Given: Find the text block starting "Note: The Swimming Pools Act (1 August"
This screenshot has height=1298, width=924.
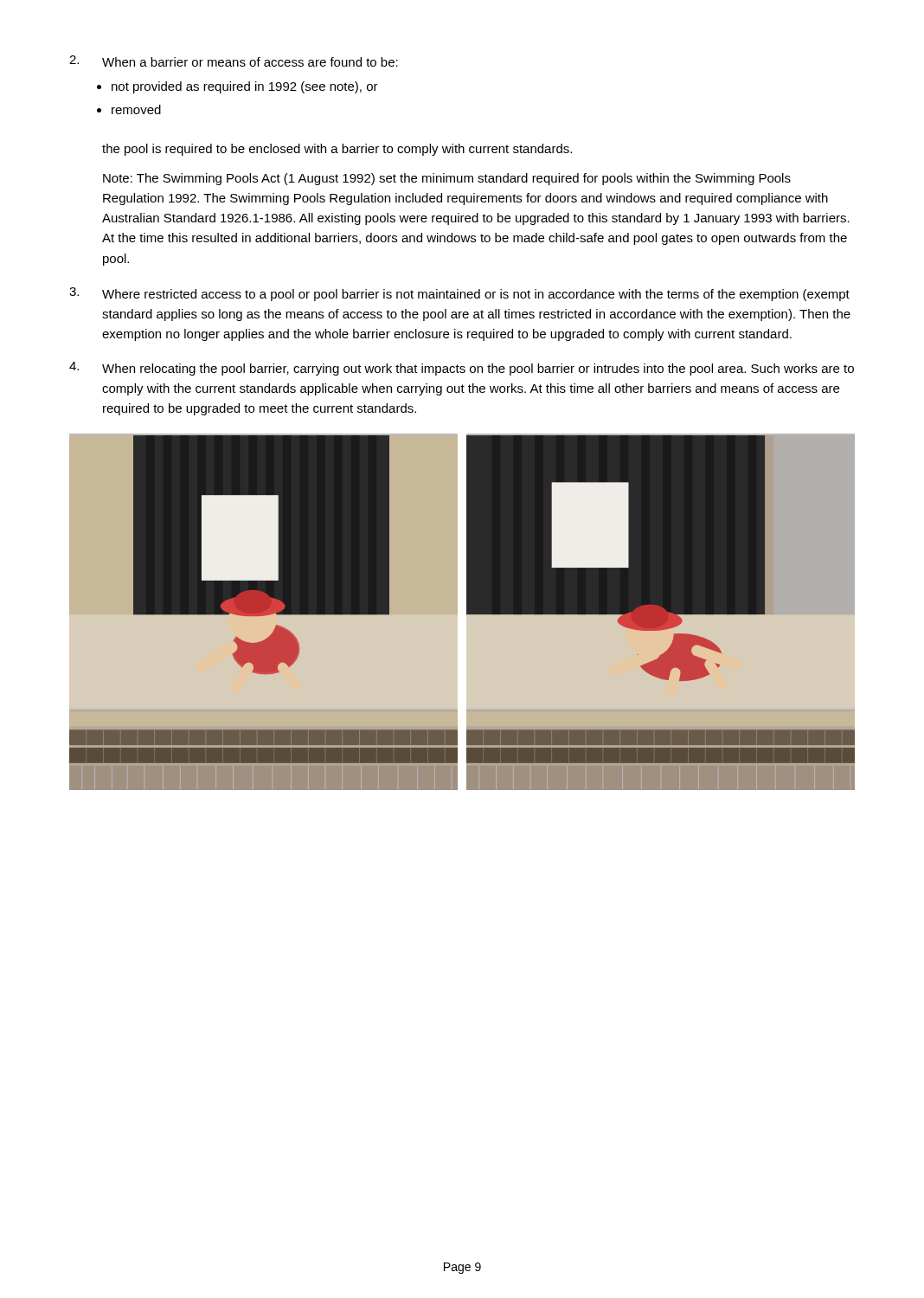Looking at the screenshot, I should pyautogui.click(x=476, y=218).
